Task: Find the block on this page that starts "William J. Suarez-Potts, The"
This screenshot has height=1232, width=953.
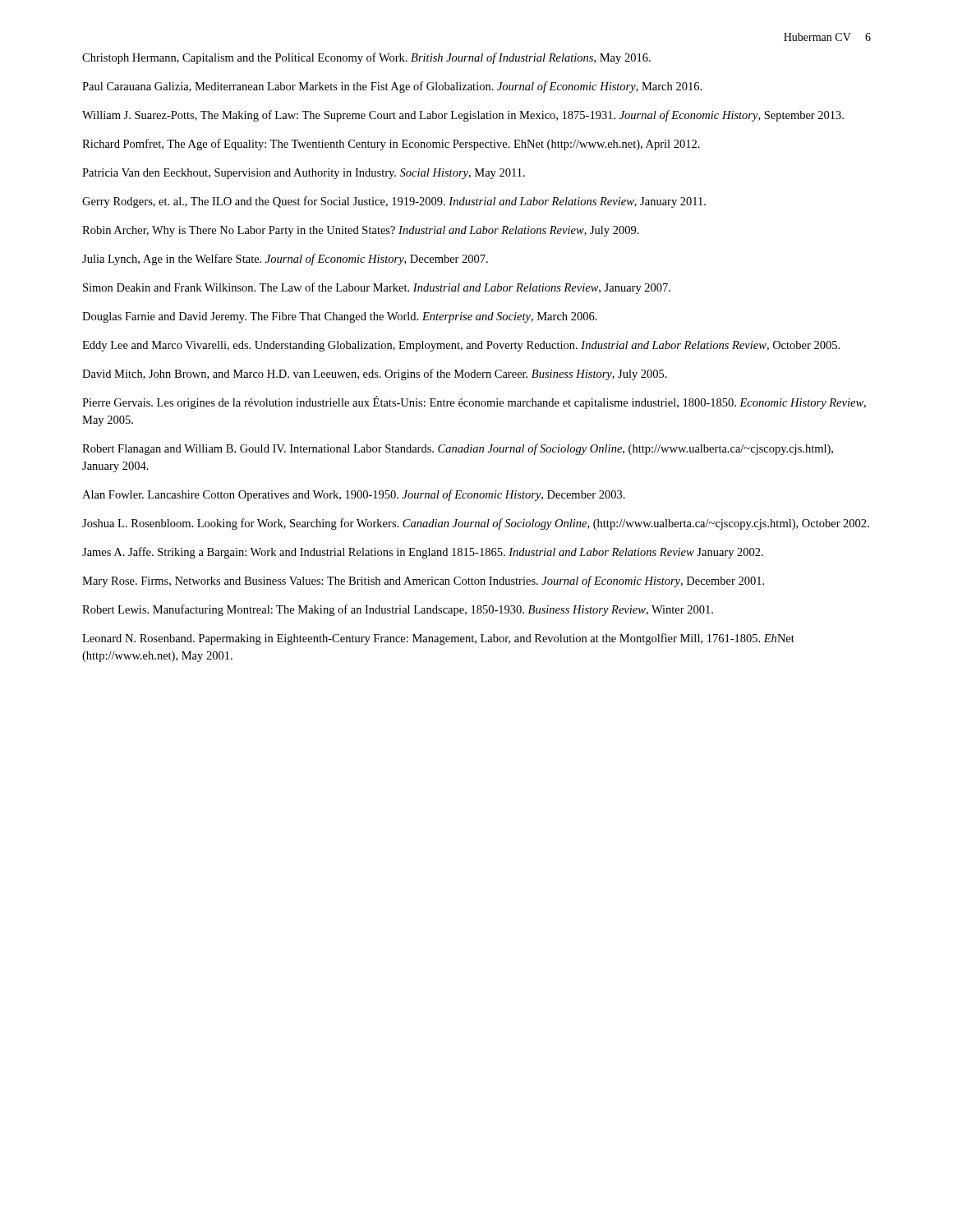Action: click(x=463, y=115)
